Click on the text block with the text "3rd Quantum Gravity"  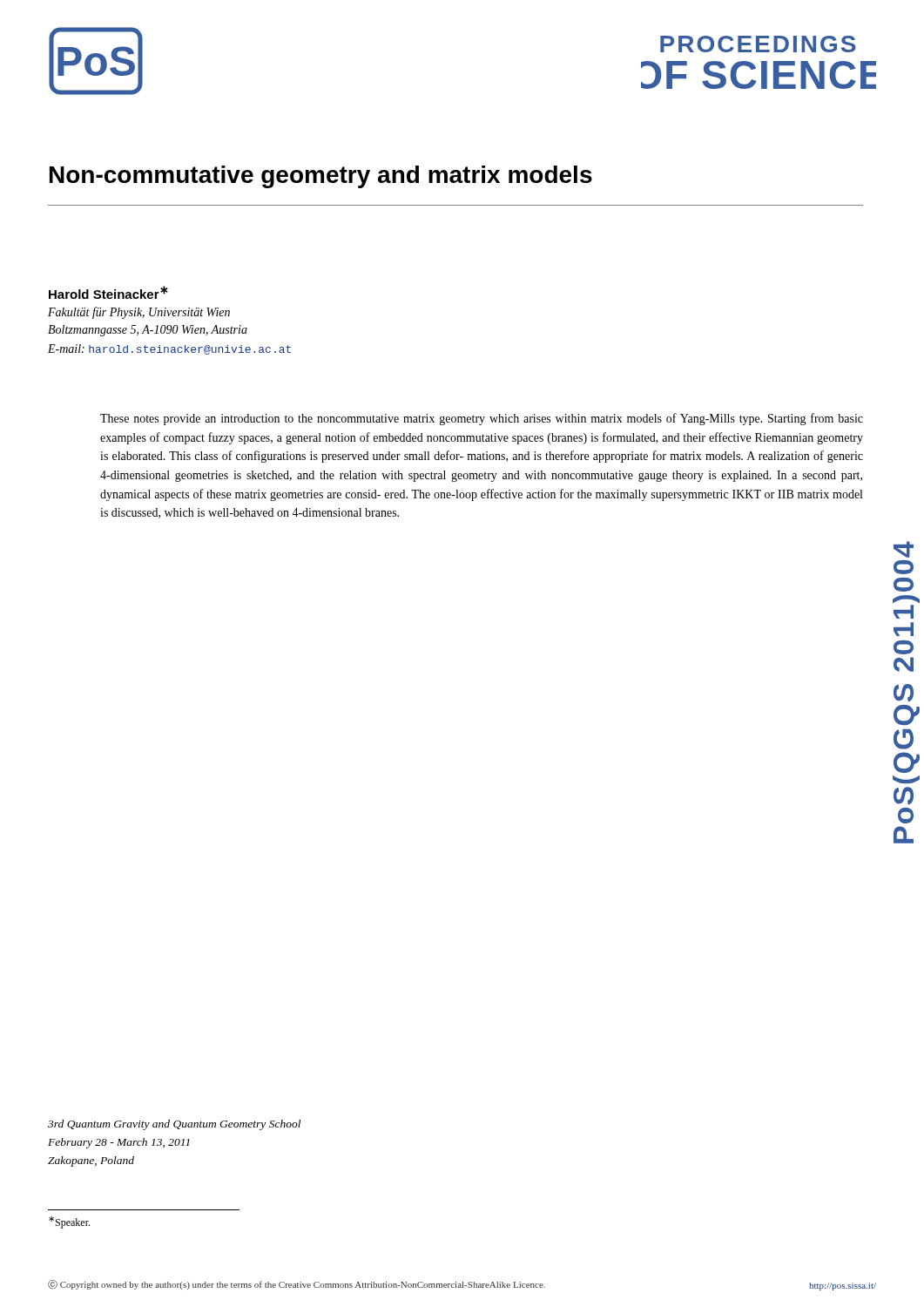pos(174,1143)
